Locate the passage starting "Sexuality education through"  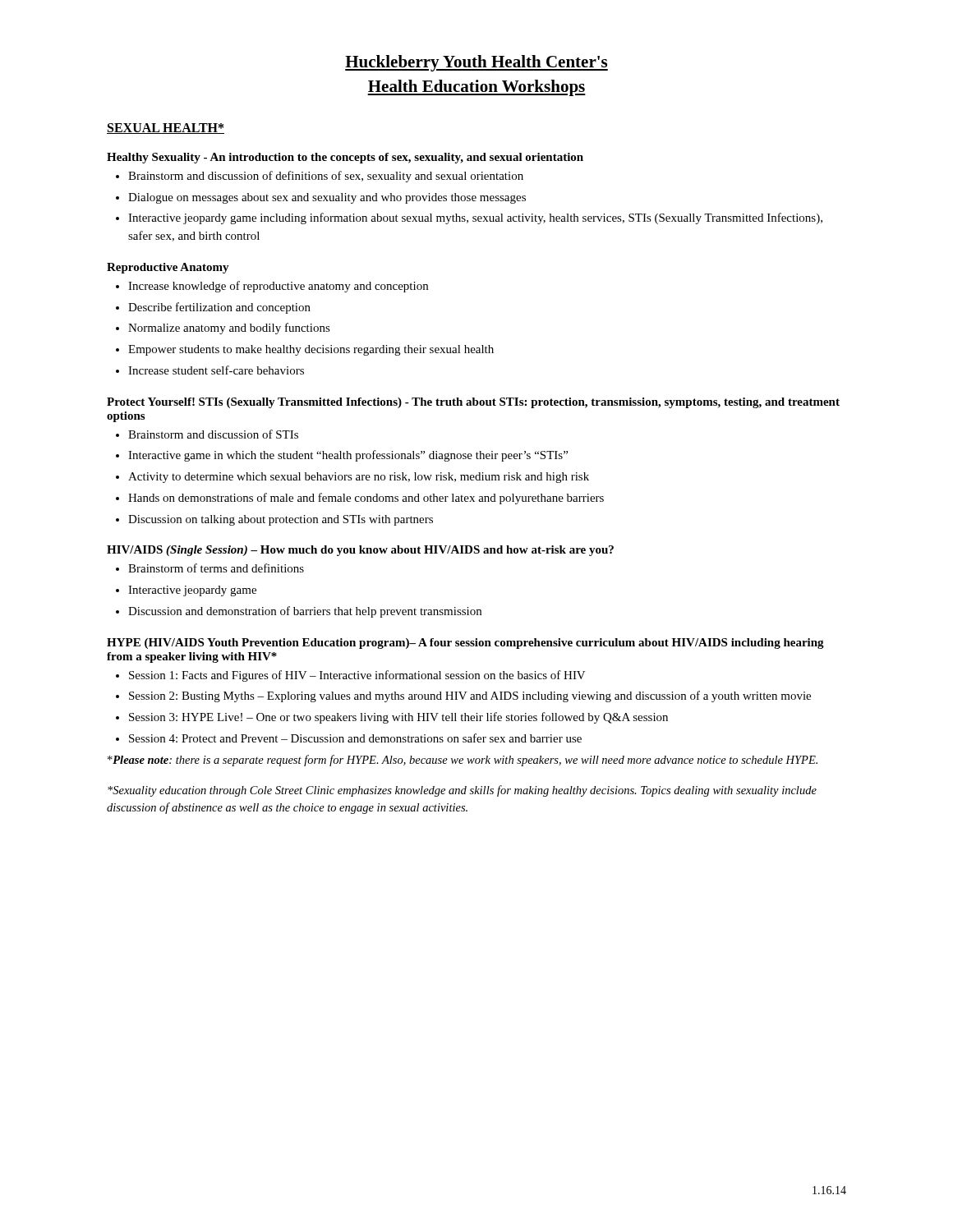(x=462, y=798)
